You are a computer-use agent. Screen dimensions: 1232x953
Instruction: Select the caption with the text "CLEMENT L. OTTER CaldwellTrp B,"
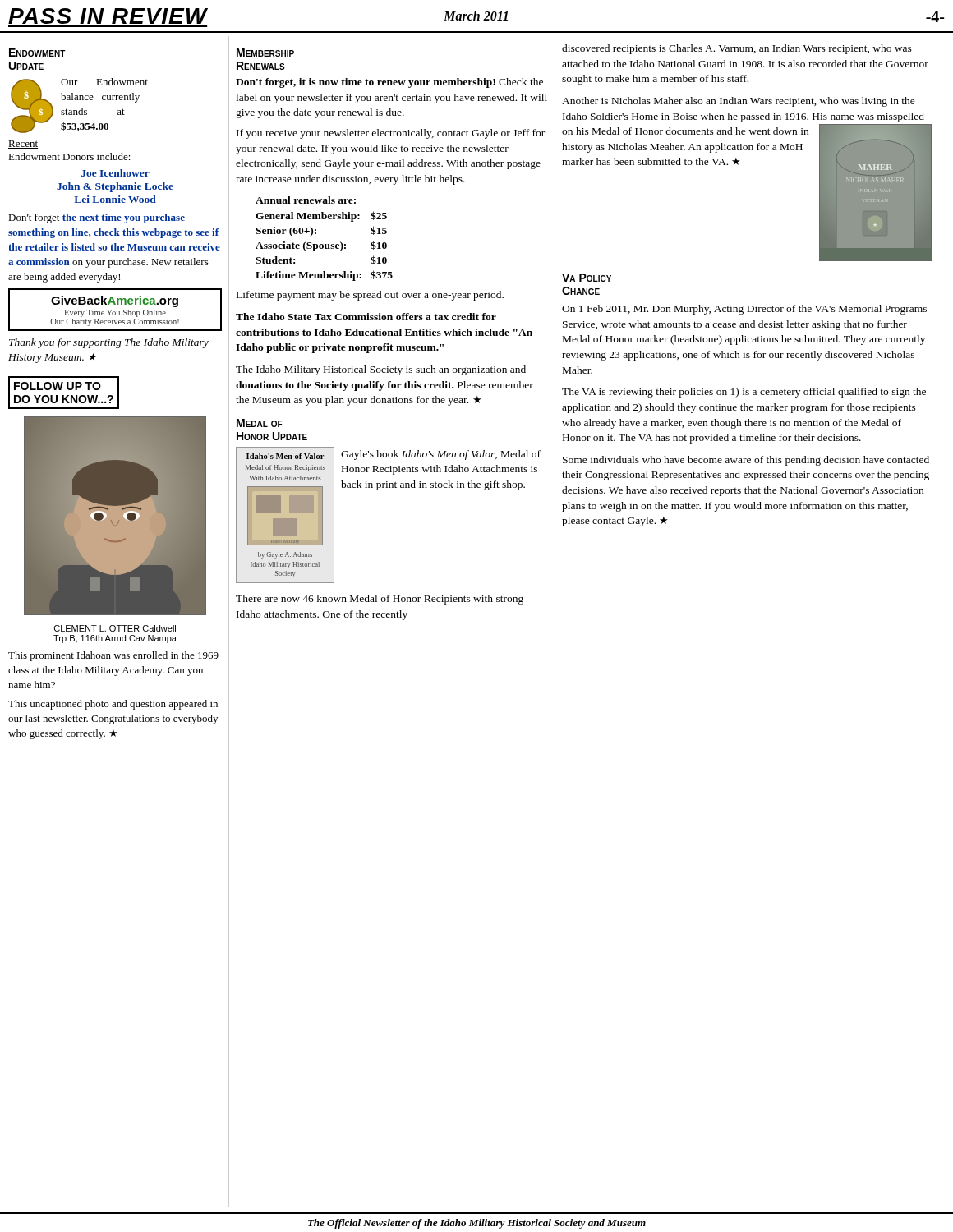pos(115,633)
